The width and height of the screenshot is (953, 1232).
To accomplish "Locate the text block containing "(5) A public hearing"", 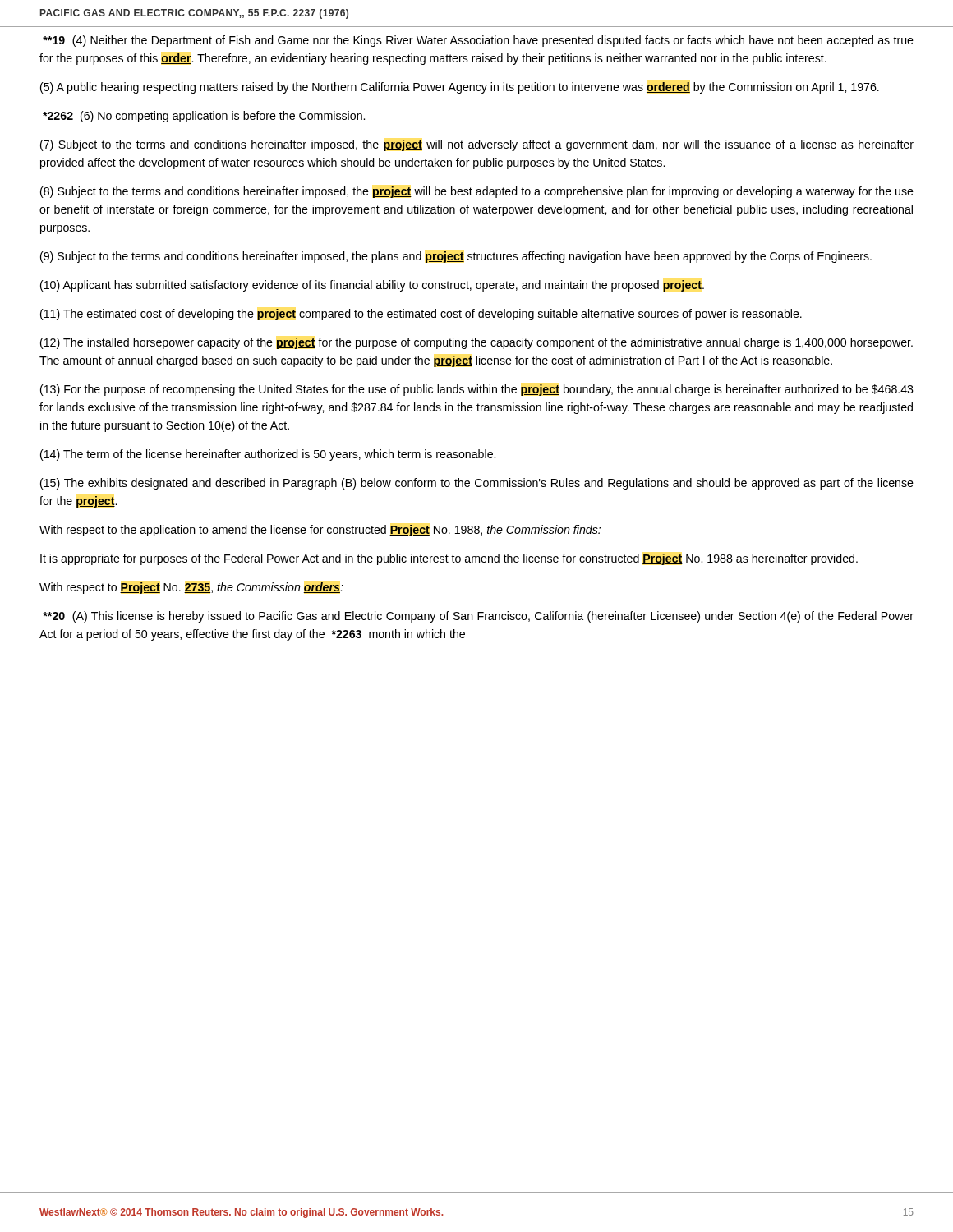I will 460,87.
